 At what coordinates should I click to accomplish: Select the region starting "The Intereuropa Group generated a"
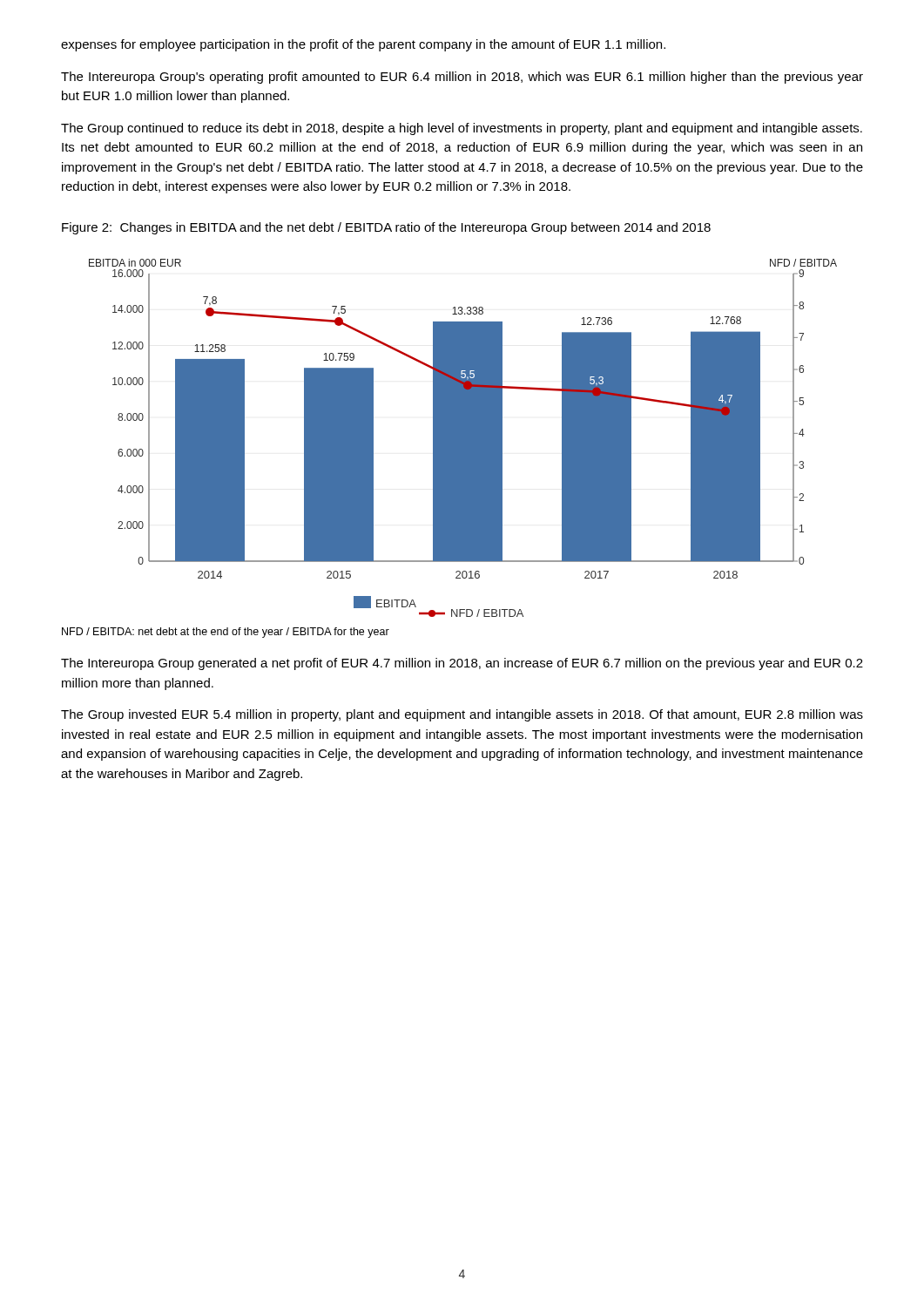point(462,672)
